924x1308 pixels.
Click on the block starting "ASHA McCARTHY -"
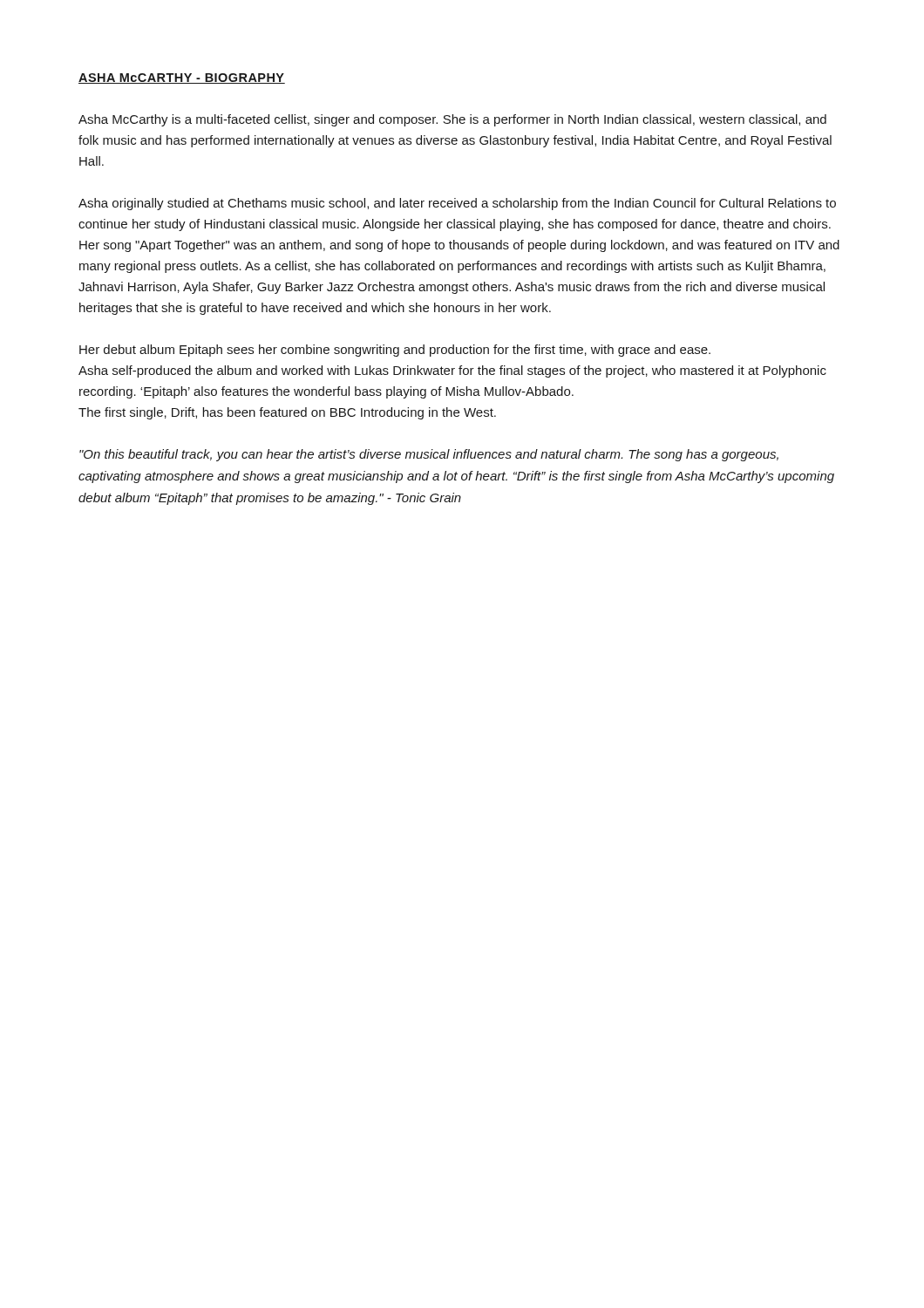pos(182,78)
